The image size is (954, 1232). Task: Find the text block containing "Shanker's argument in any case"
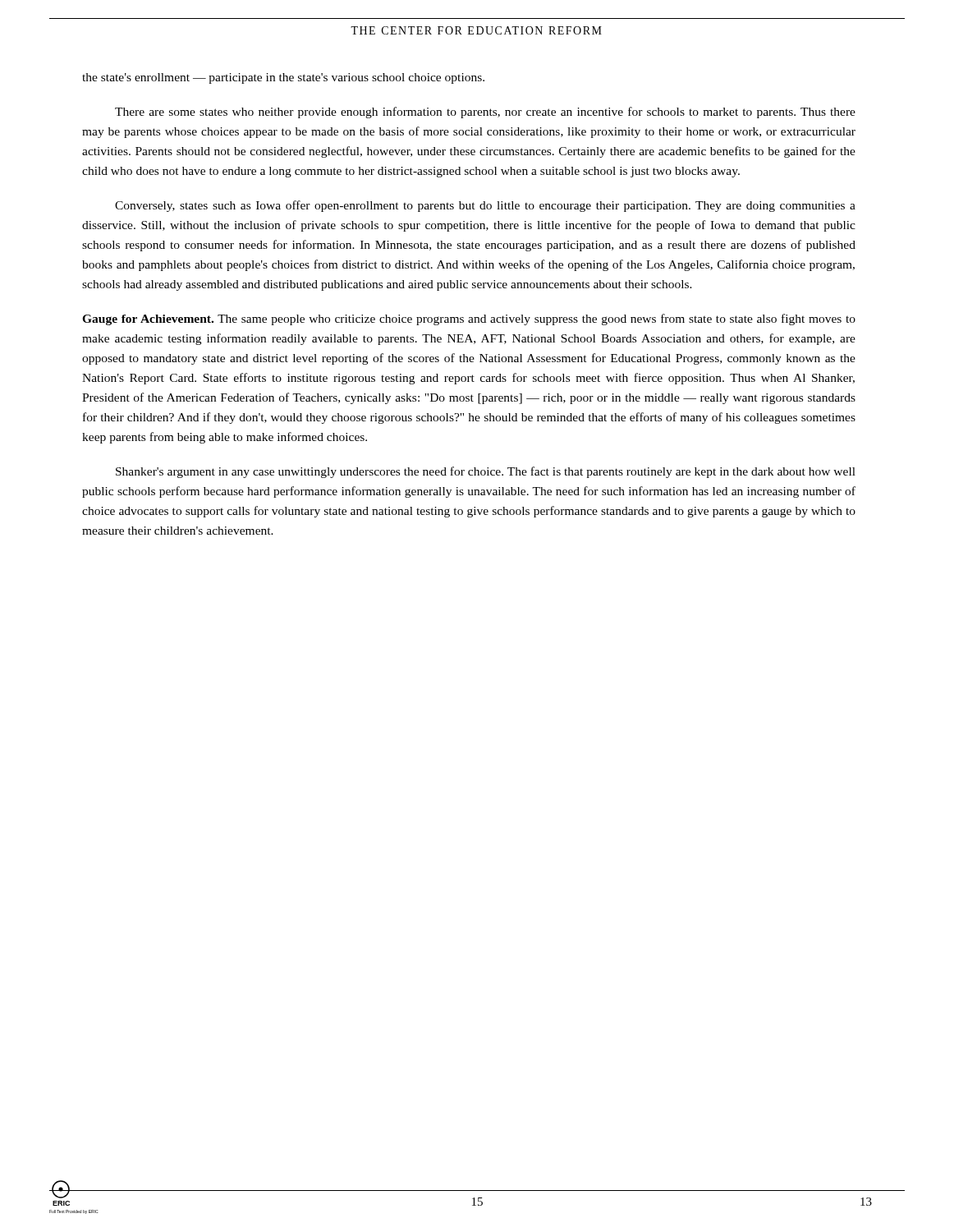pos(469,501)
